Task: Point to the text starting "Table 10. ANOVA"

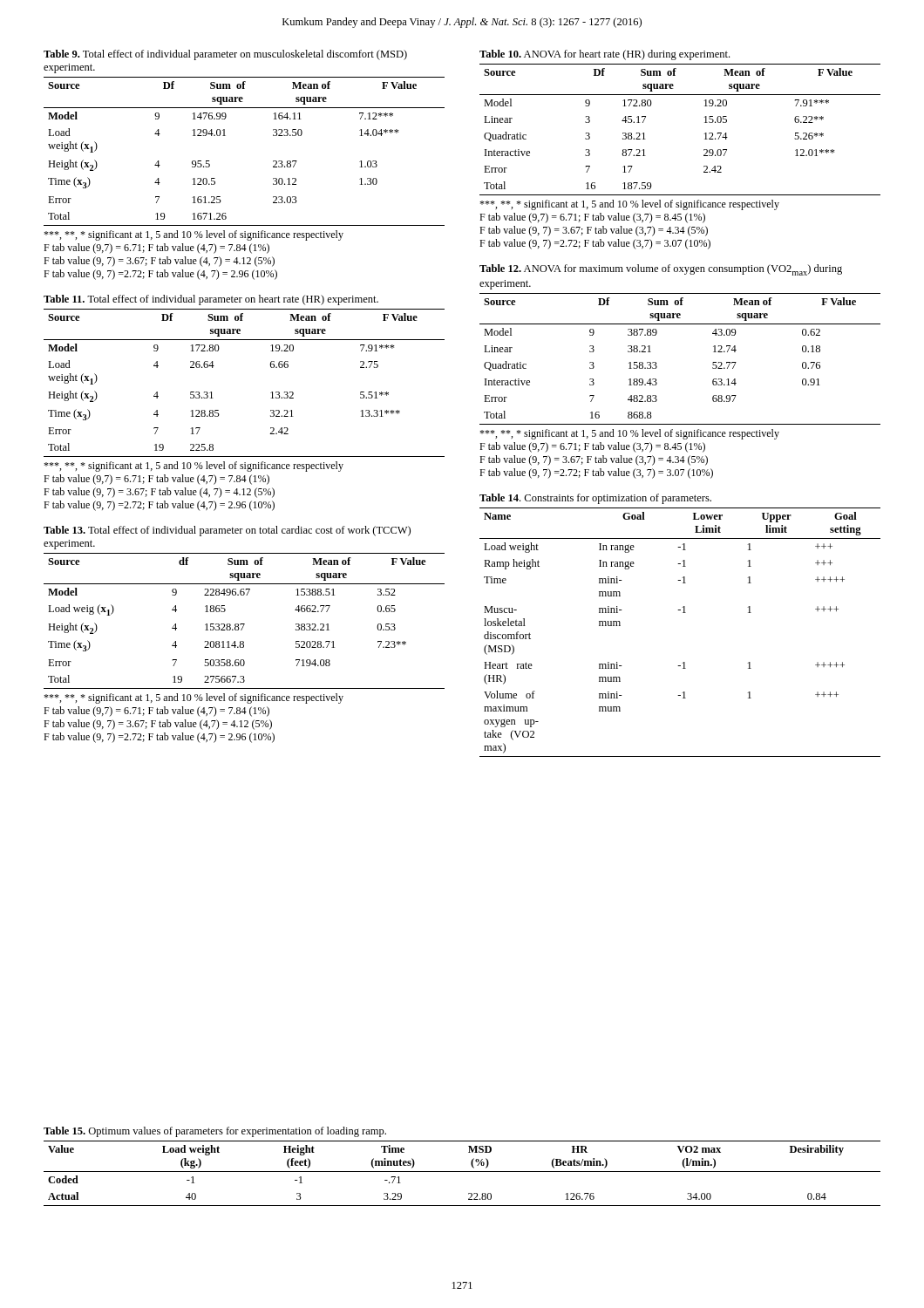Action: tap(605, 54)
